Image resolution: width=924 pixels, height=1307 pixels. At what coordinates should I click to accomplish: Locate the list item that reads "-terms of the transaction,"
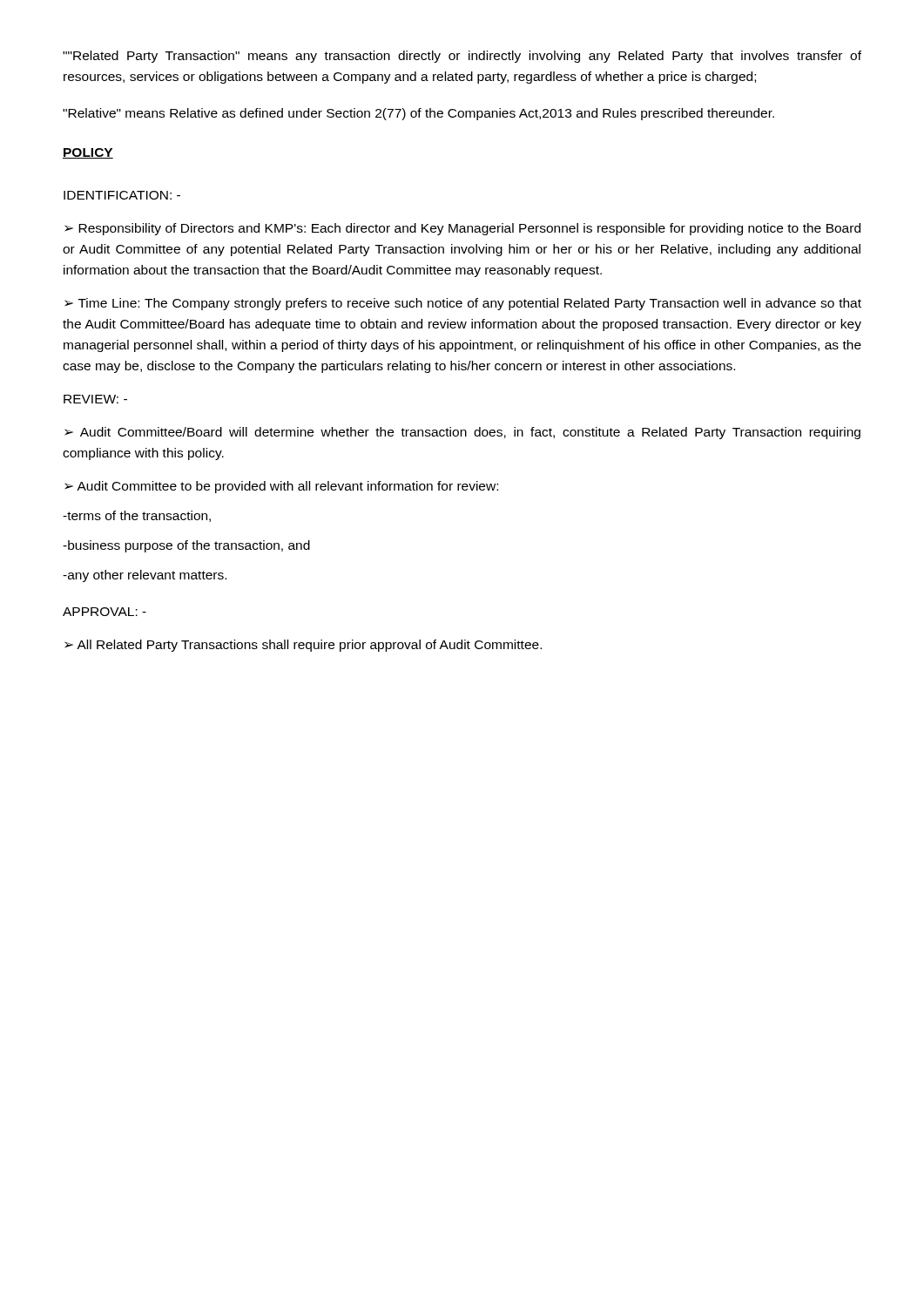[137, 516]
